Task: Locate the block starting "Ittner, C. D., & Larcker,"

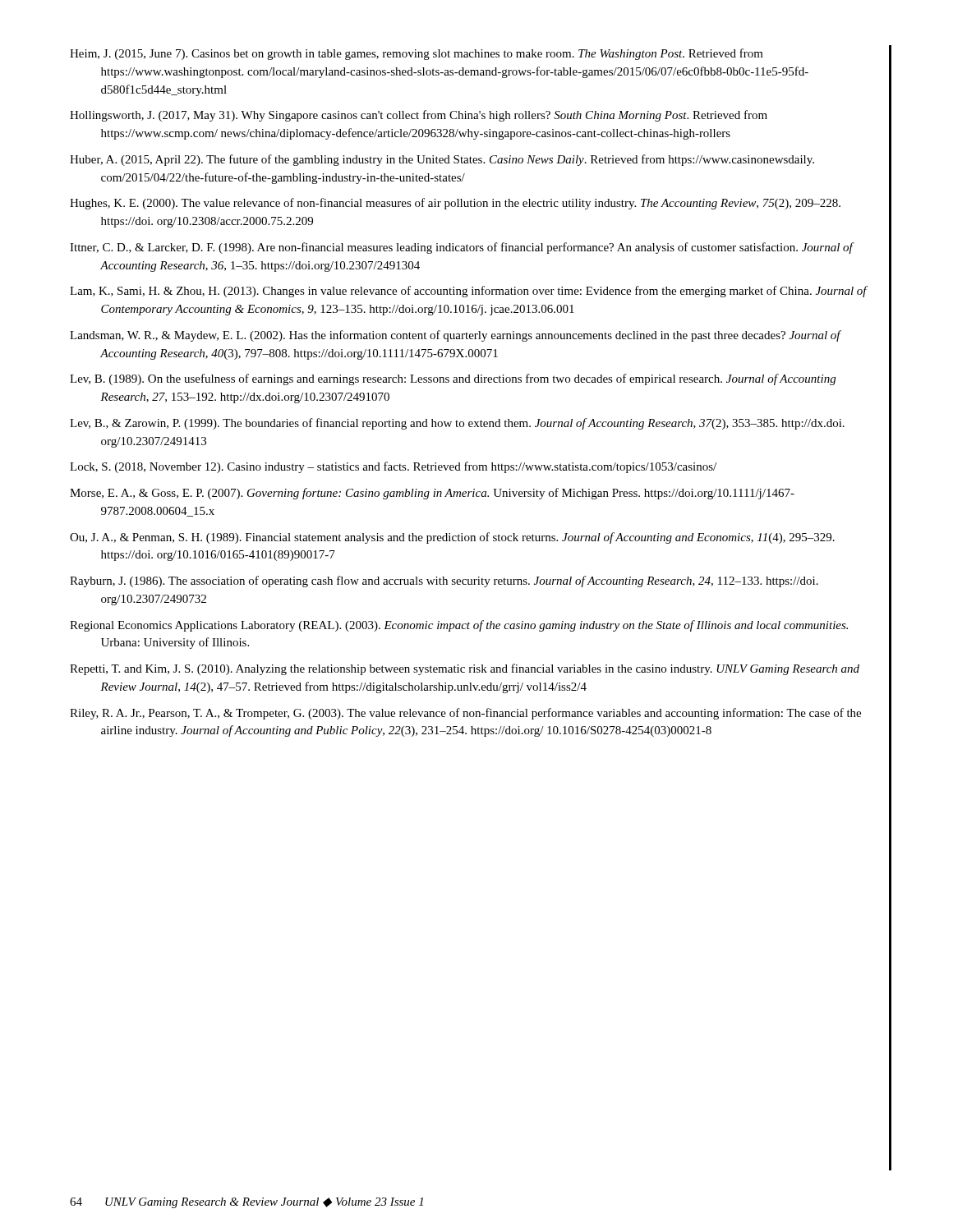Action: [x=461, y=256]
